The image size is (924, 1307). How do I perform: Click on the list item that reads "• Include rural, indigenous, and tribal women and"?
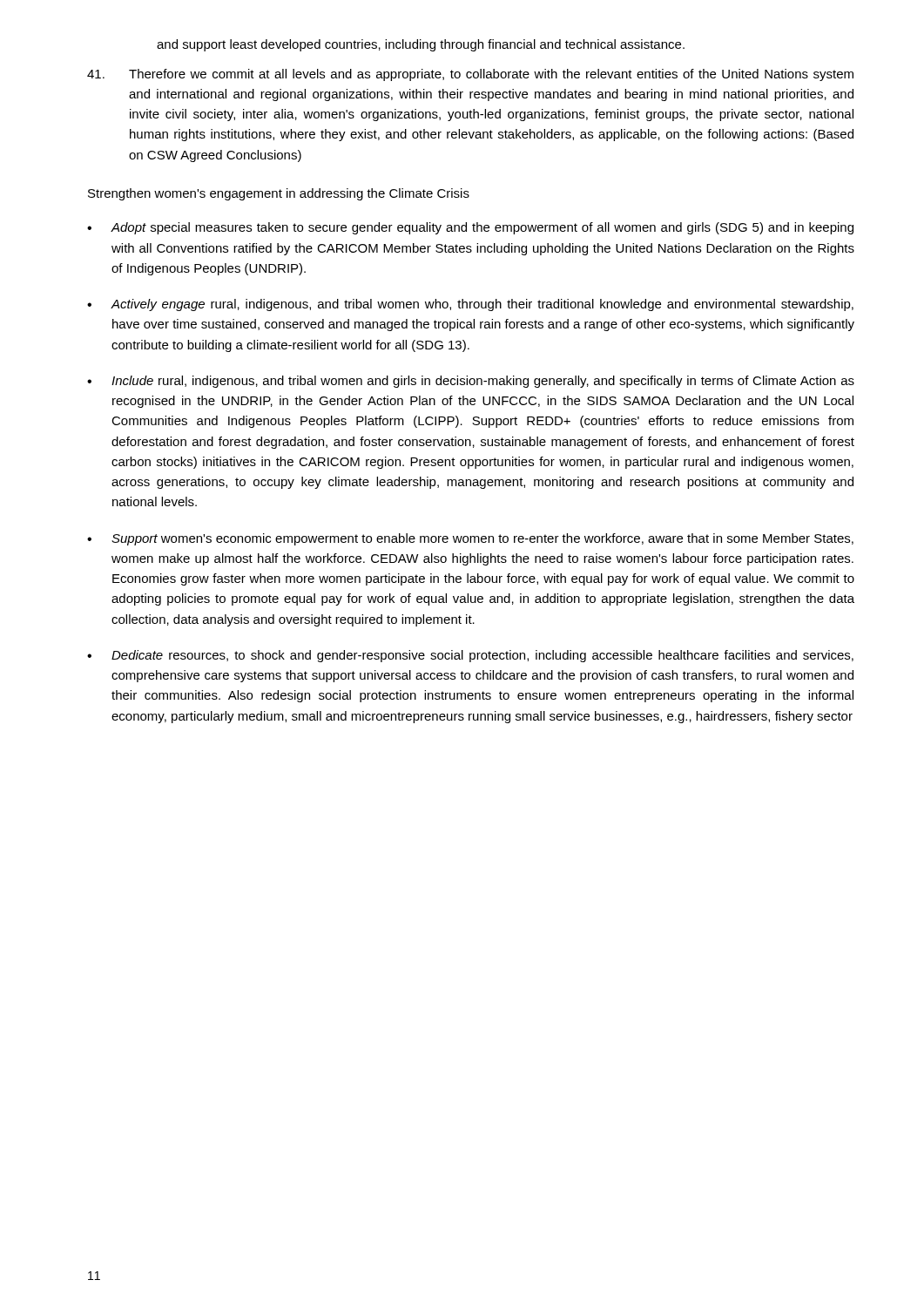click(x=471, y=441)
